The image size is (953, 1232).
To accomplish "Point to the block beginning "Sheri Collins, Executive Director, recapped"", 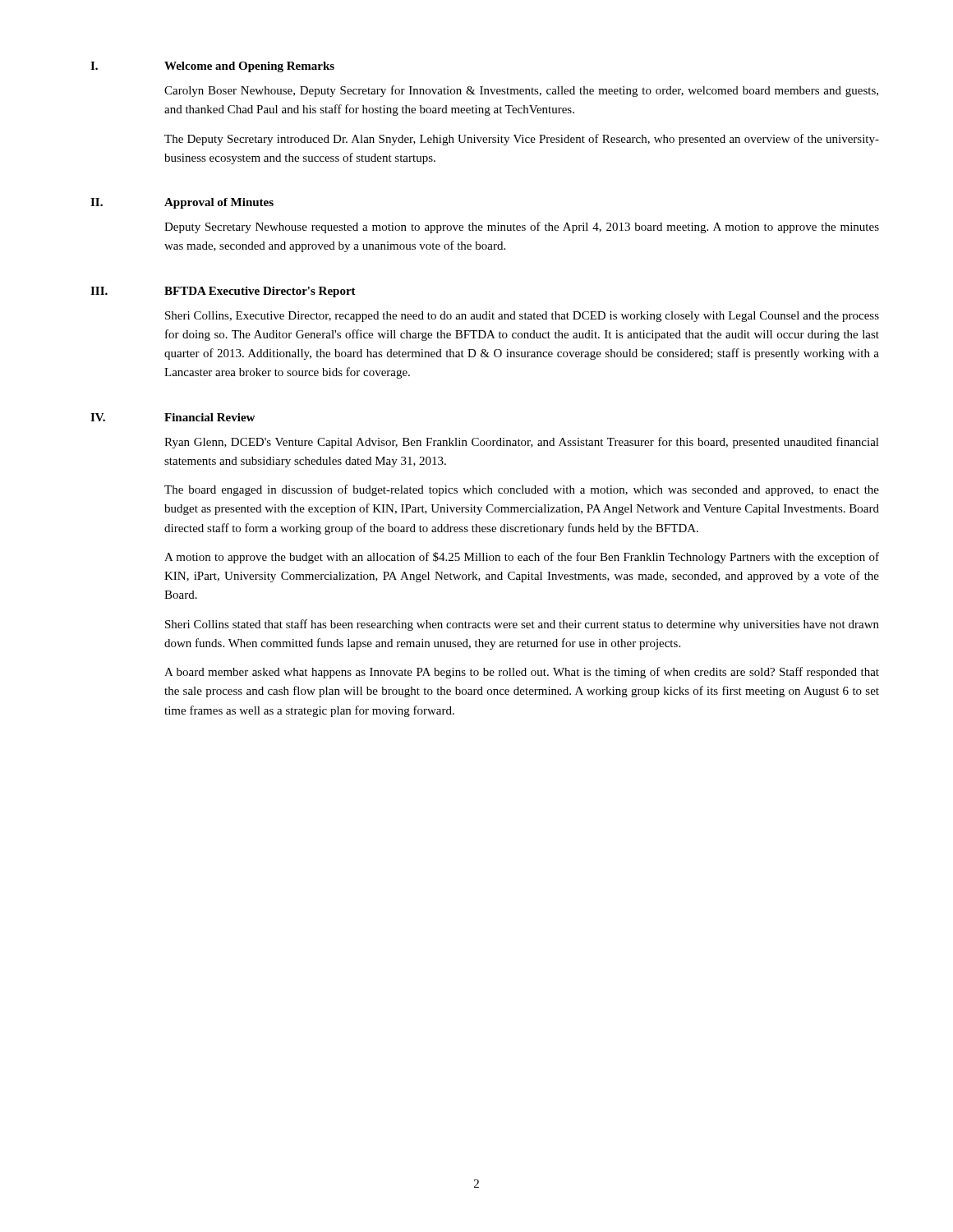I will coord(522,344).
